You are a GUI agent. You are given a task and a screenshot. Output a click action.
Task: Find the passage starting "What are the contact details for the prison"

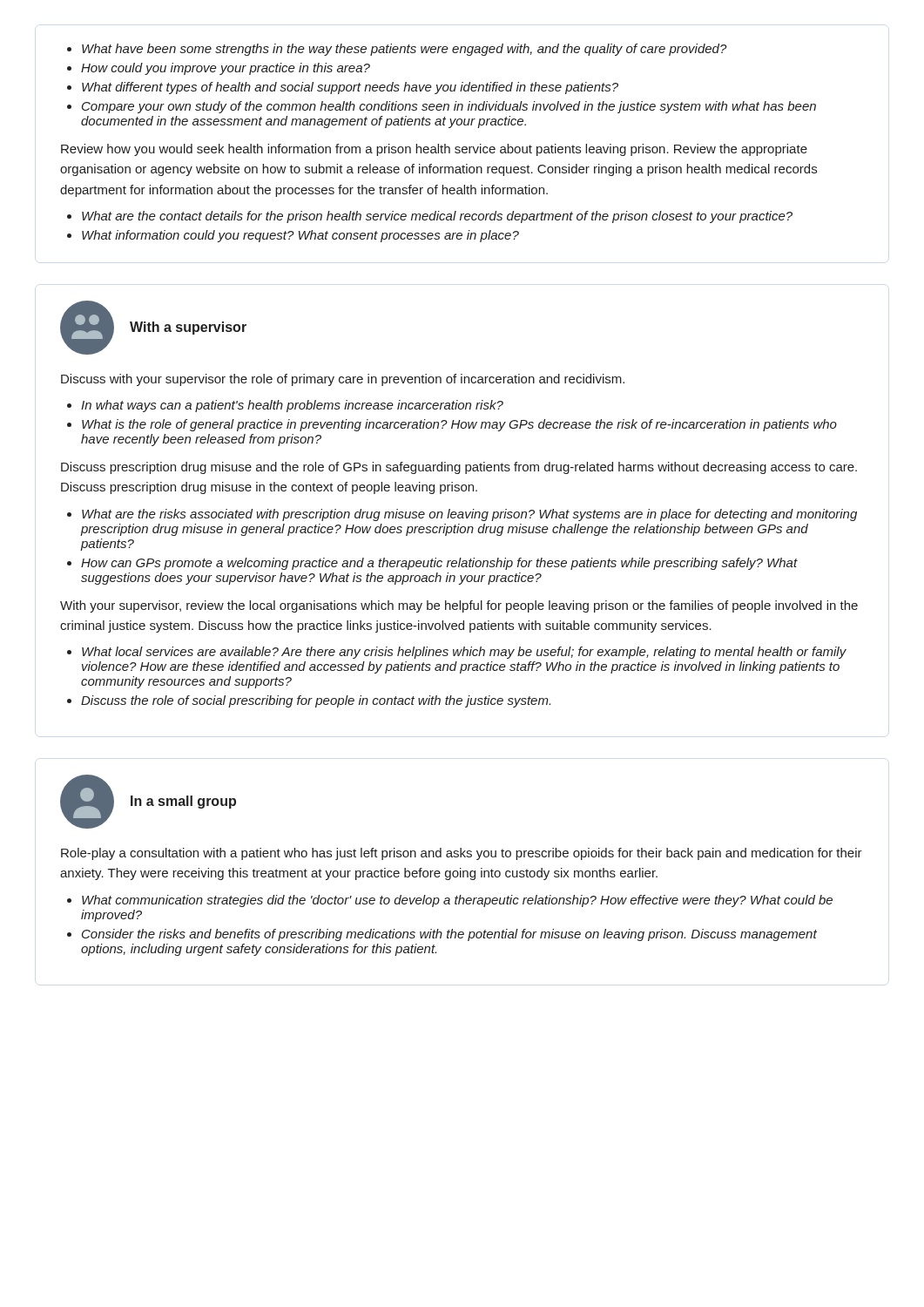click(x=462, y=225)
